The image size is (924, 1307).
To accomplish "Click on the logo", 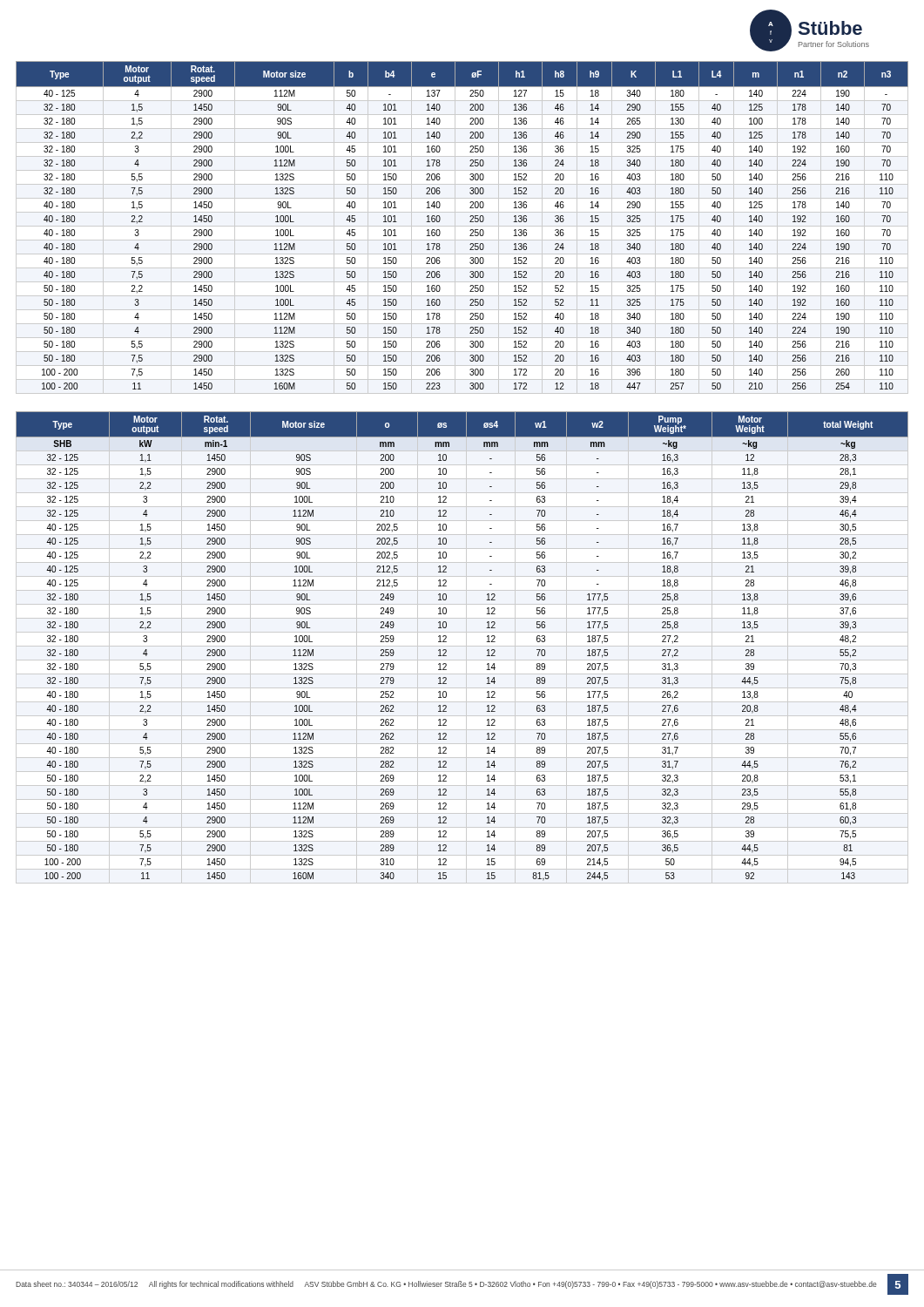I will click(x=830, y=31).
